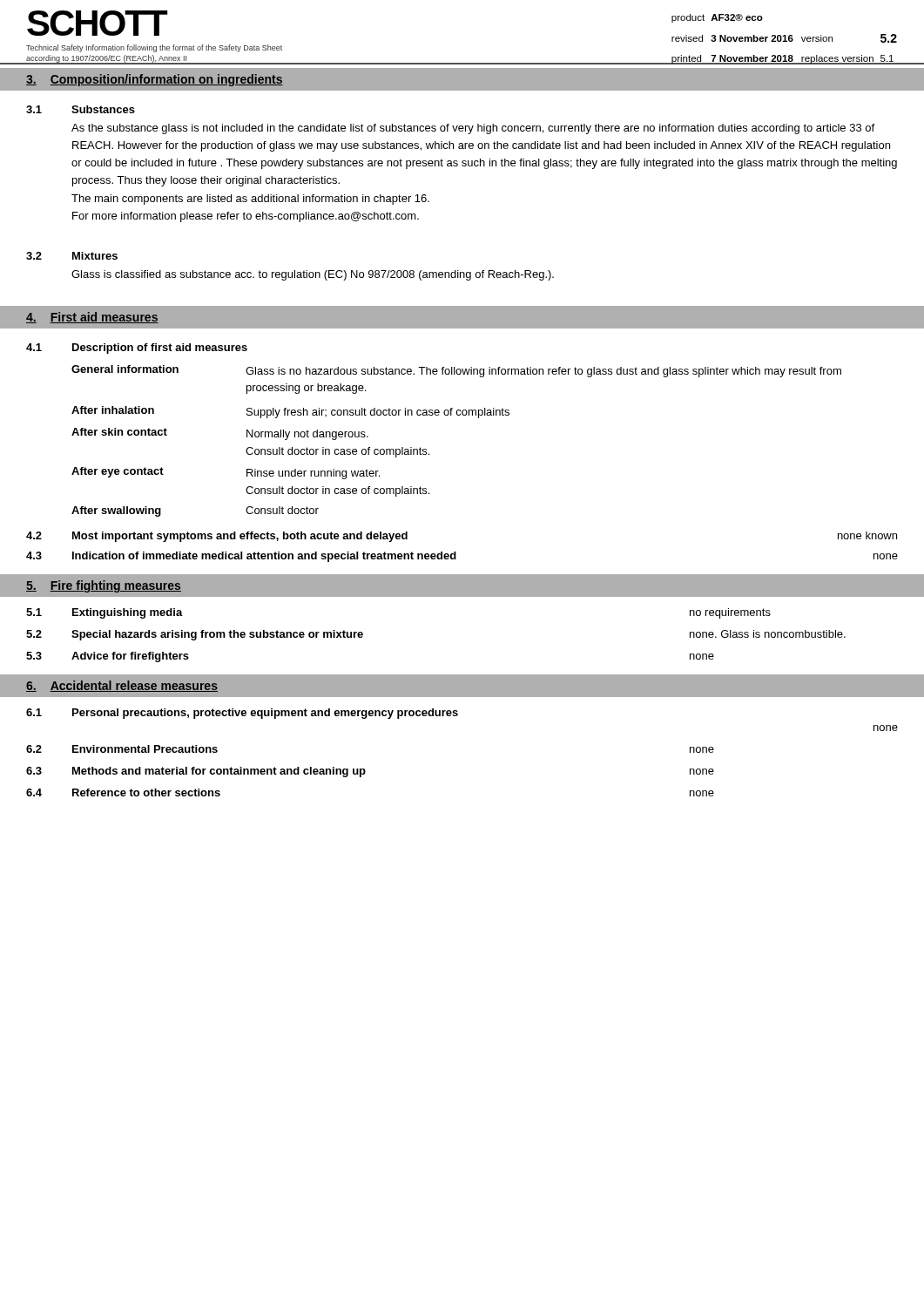Navigate to the element starting "3. Composition/information on ingredients"
924x1307 pixels.
(x=154, y=79)
